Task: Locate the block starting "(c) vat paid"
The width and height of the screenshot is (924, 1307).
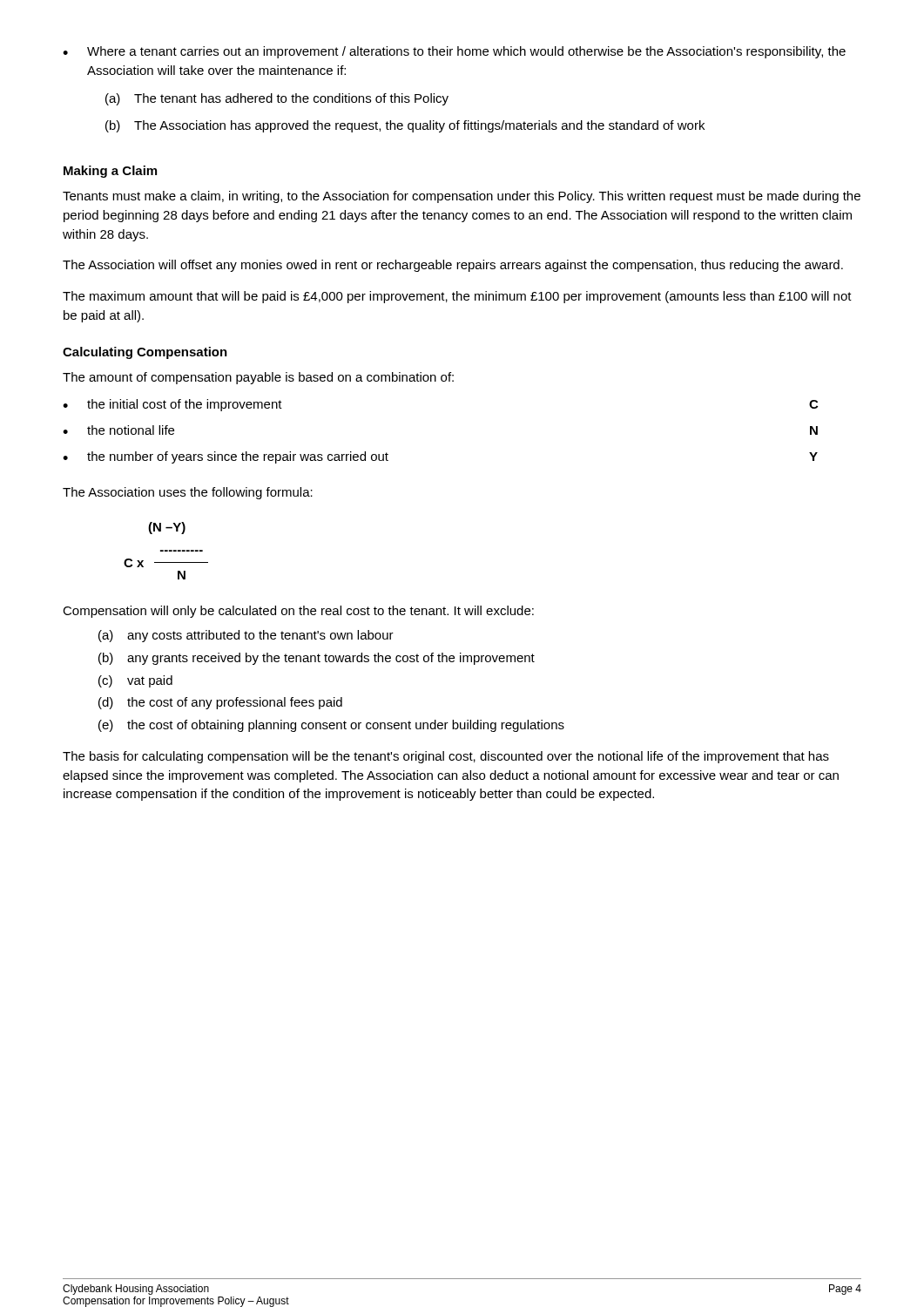Action: [x=135, y=681]
